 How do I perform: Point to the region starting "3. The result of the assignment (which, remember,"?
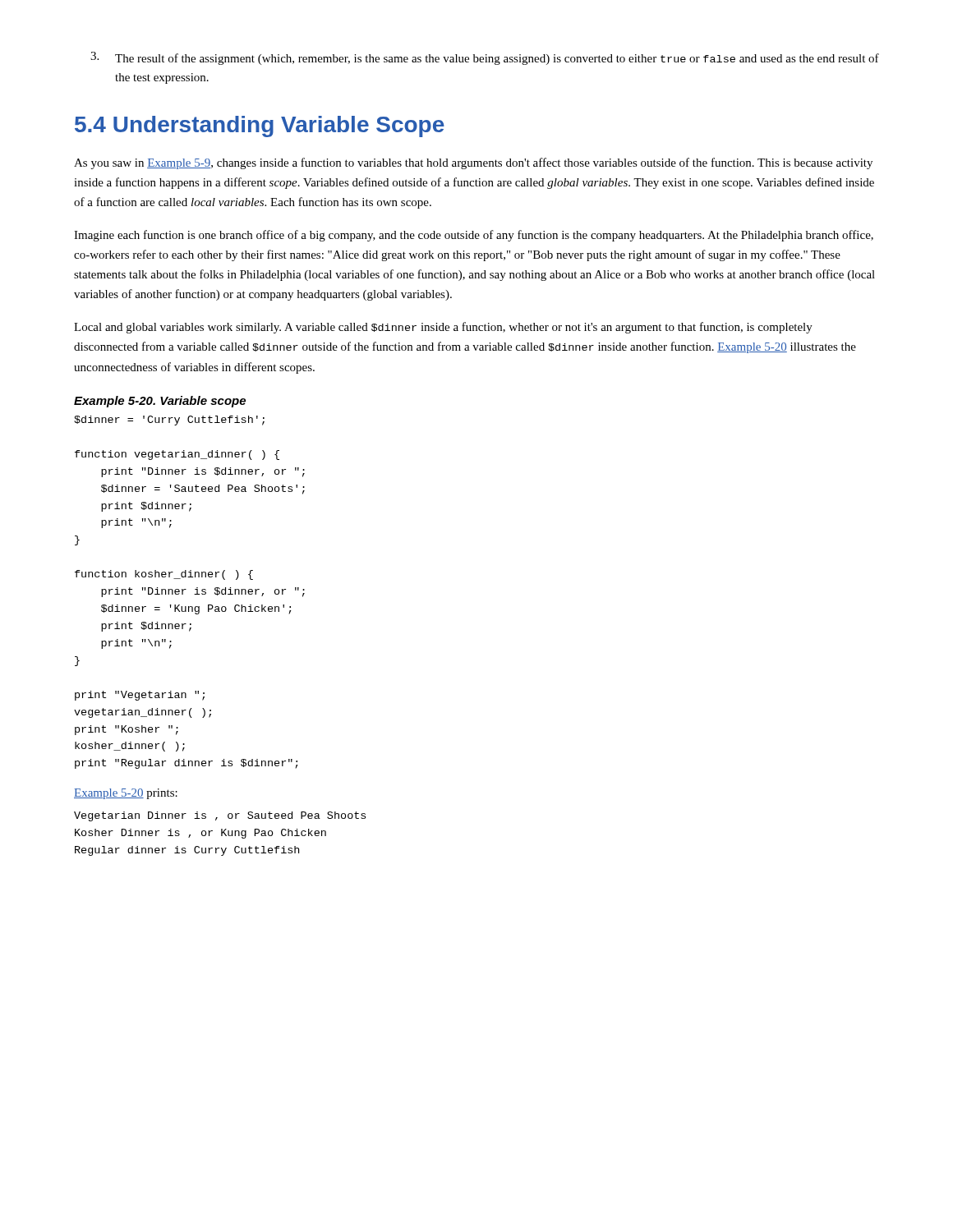point(485,68)
